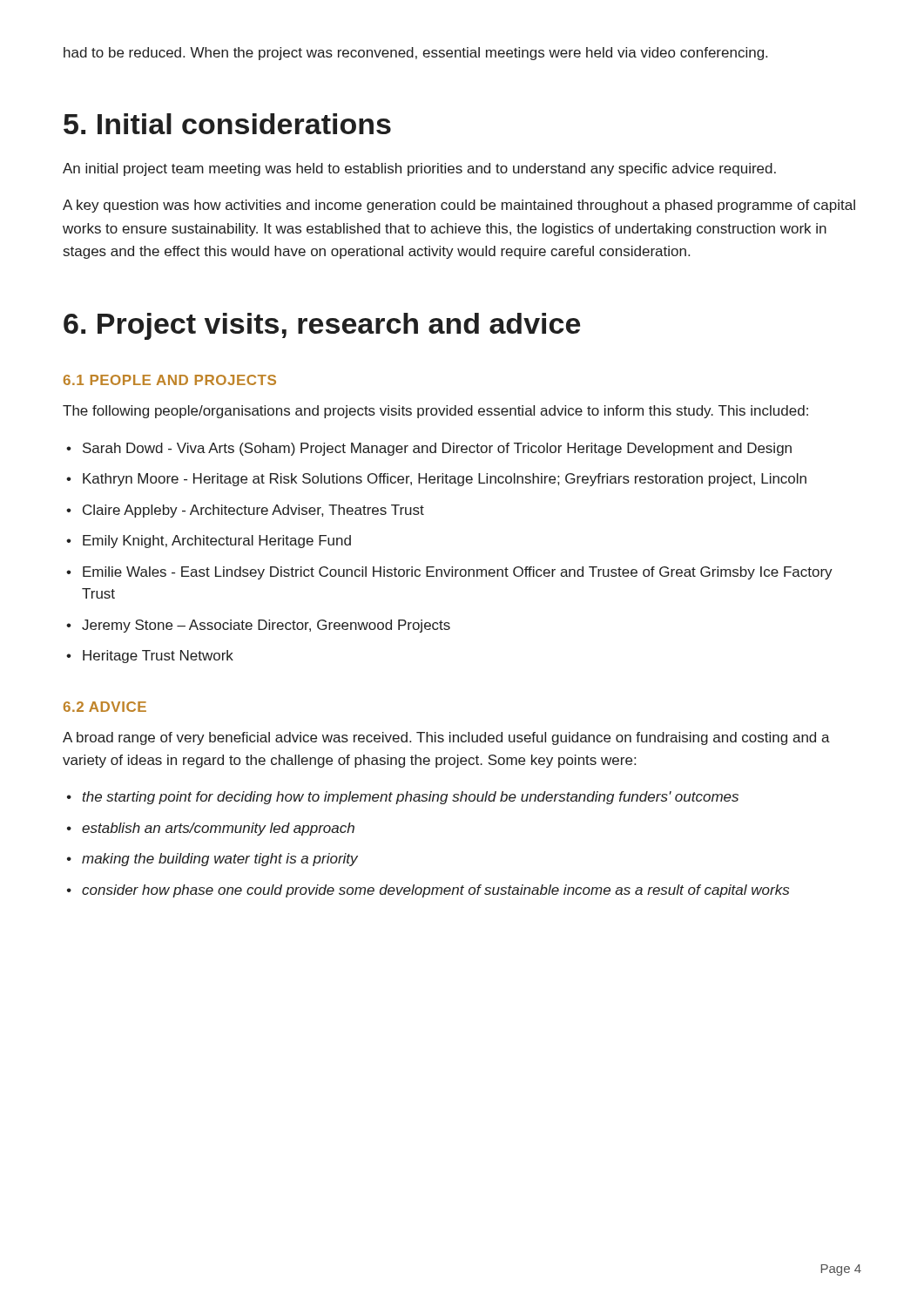Select the passage starting "Sarah Dowd - Viva"
Image resolution: width=924 pixels, height=1307 pixels.
click(x=462, y=448)
